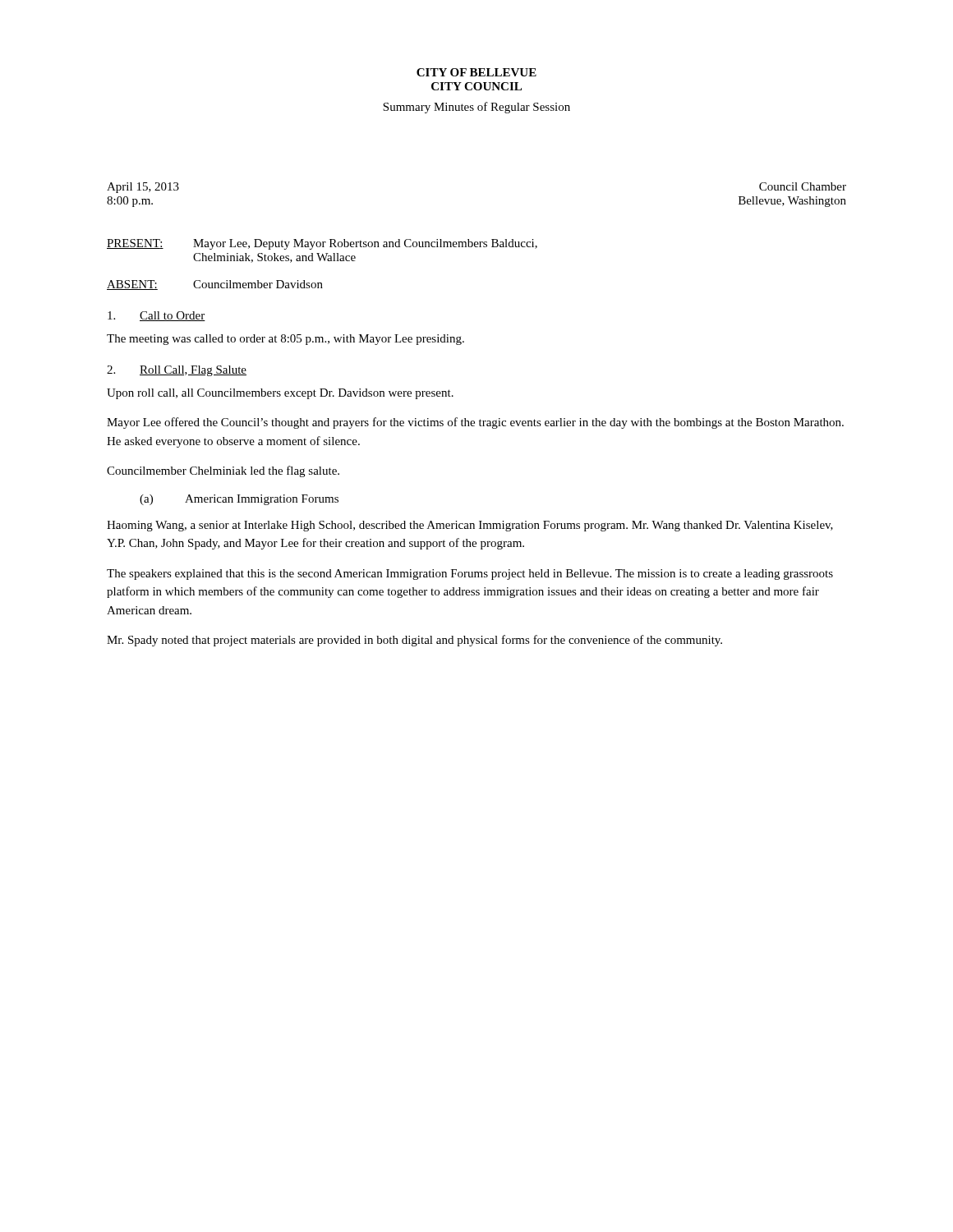The image size is (953, 1232).
Task: Find "Summary Minutes of Regular Session" on this page
Action: point(476,107)
